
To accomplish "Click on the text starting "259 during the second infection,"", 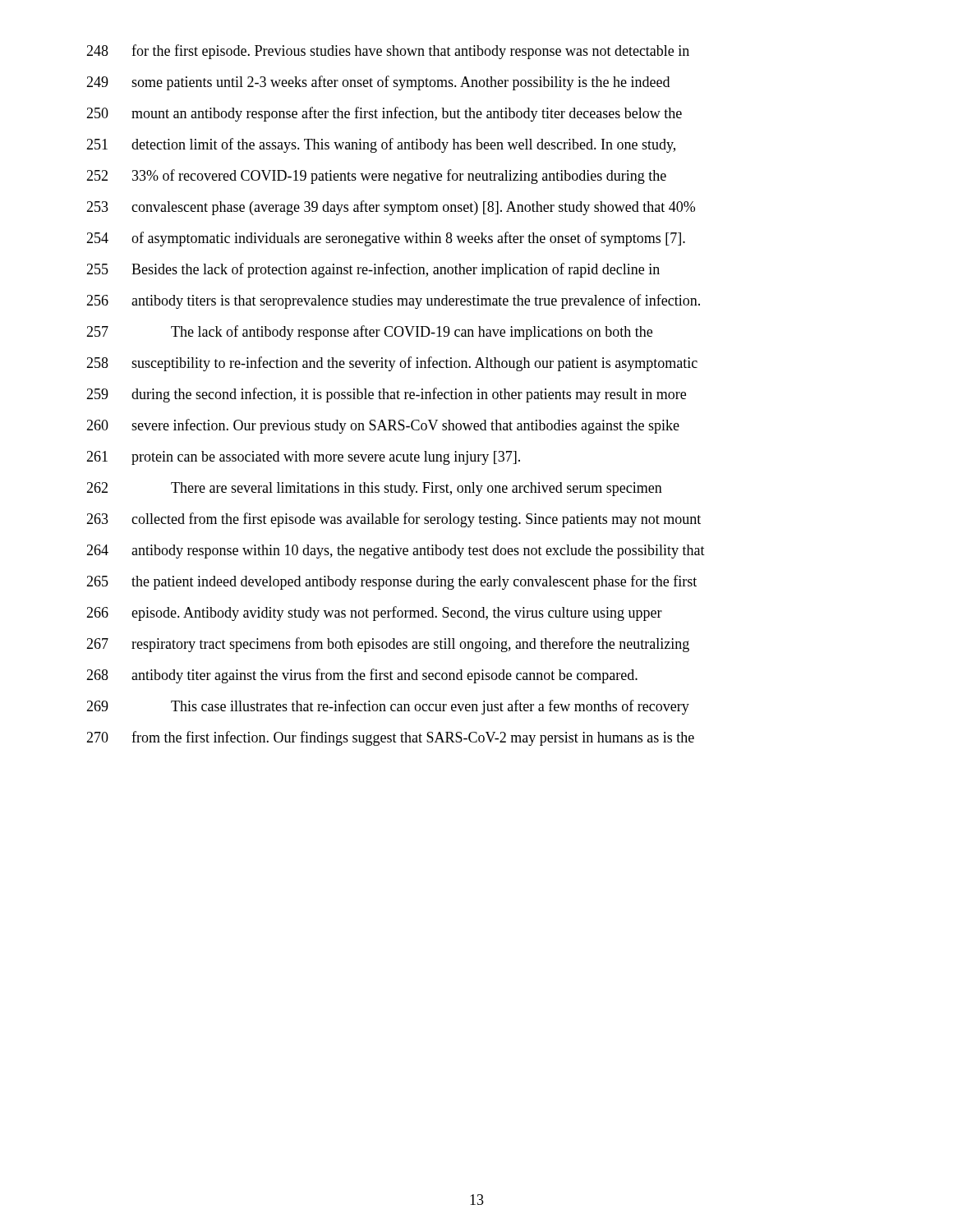I will (477, 395).
